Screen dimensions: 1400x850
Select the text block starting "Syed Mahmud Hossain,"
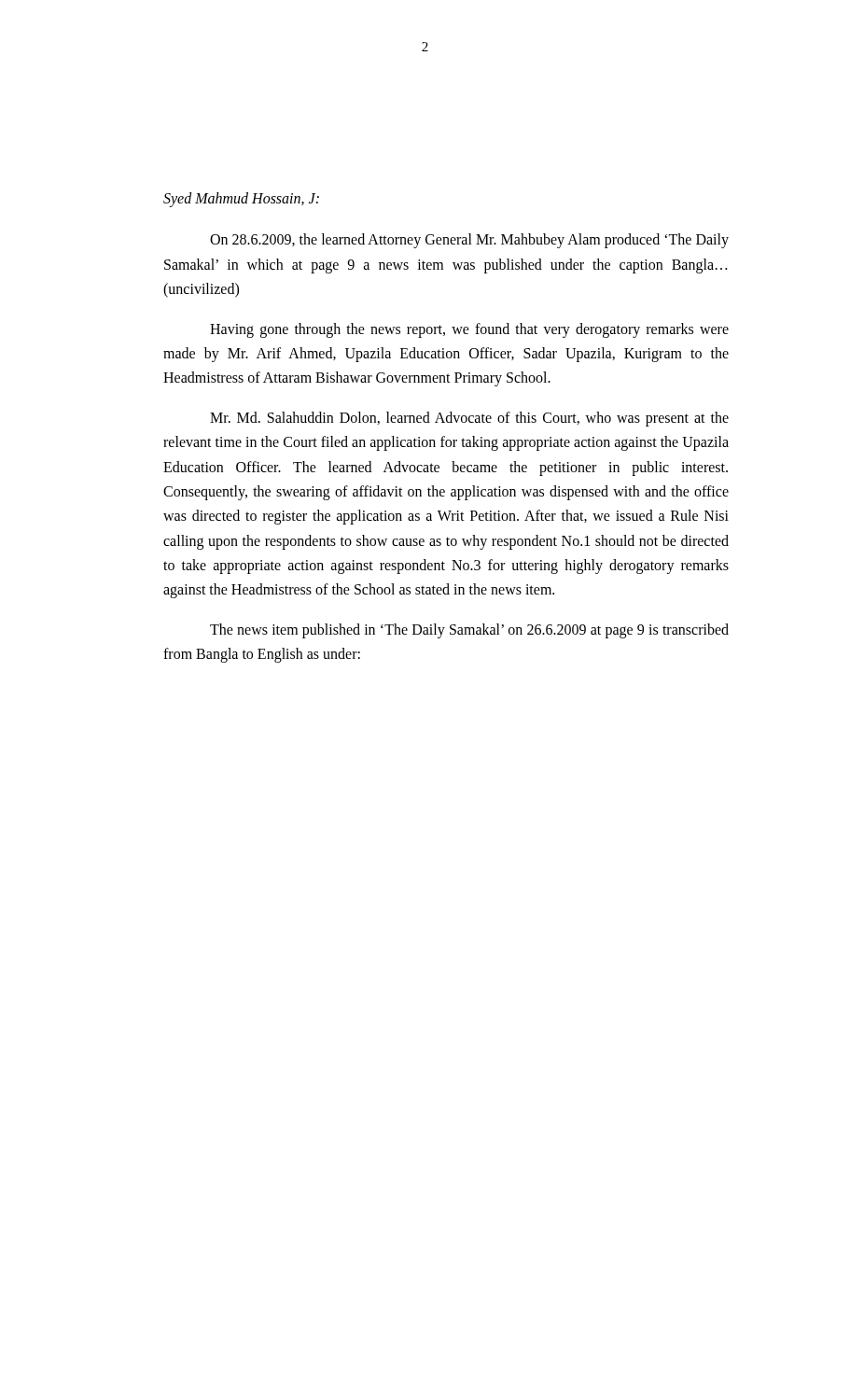[242, 198]
